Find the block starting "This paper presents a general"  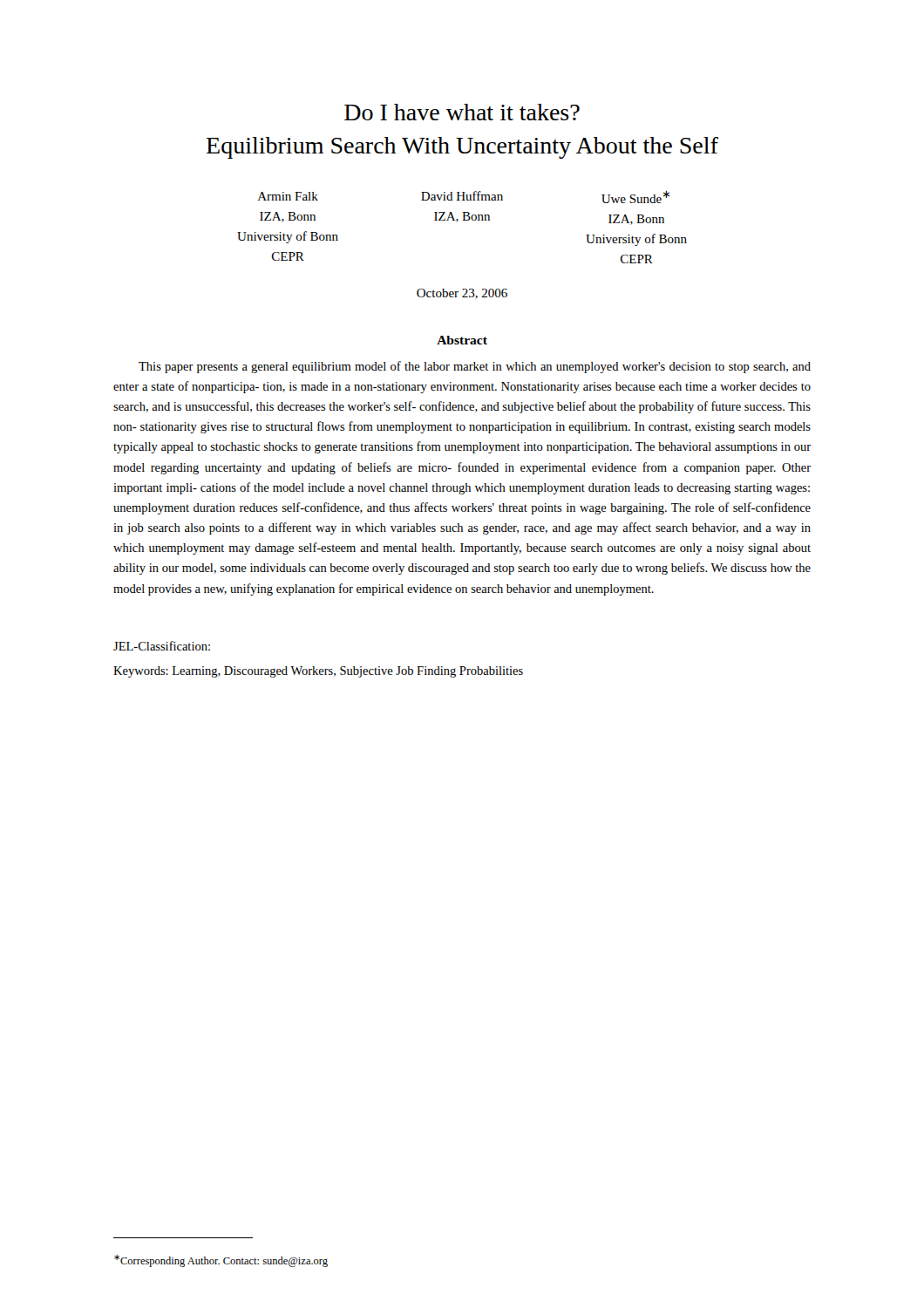point(462,477)
